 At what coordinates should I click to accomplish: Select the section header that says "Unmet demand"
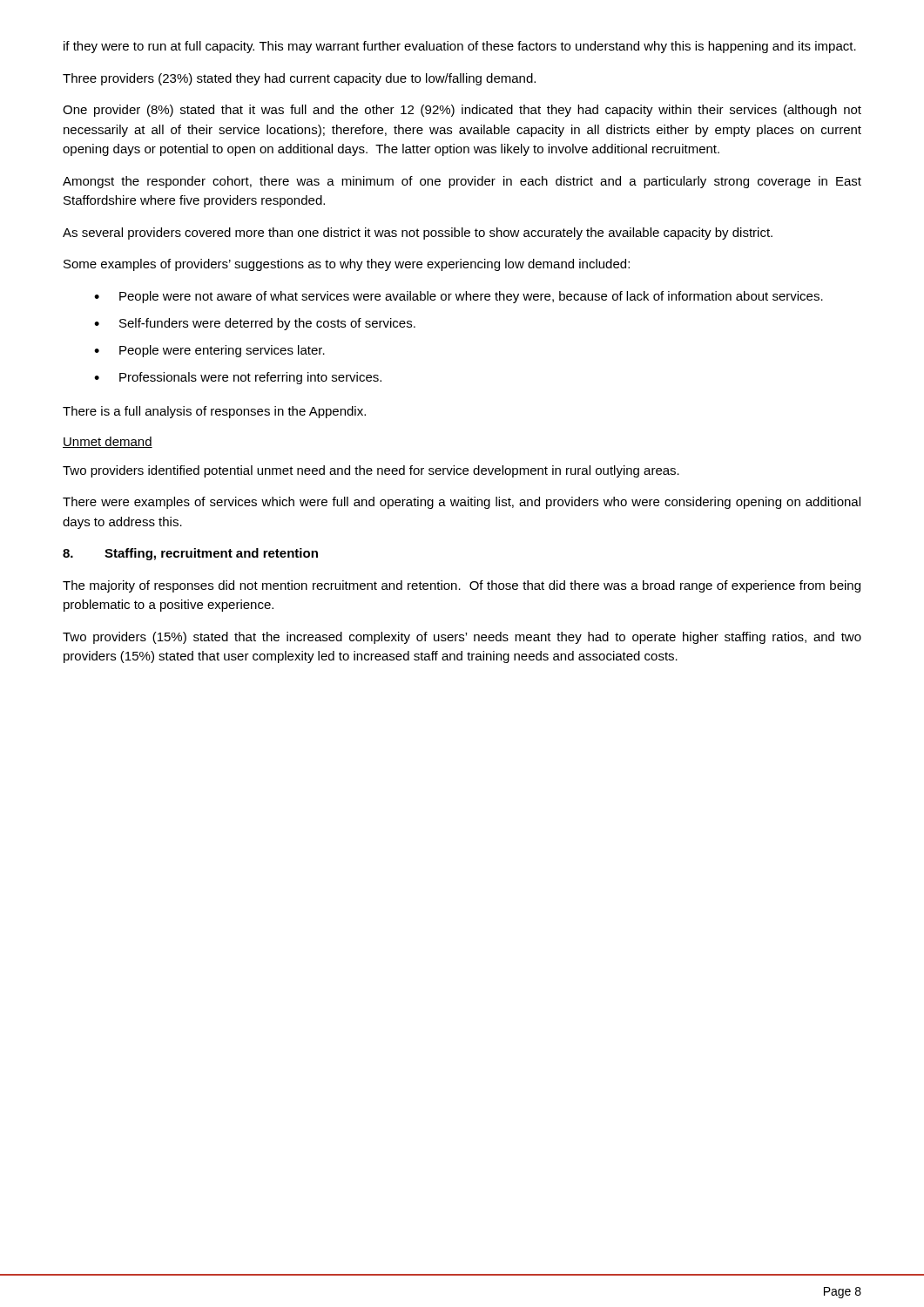[107, 441]
